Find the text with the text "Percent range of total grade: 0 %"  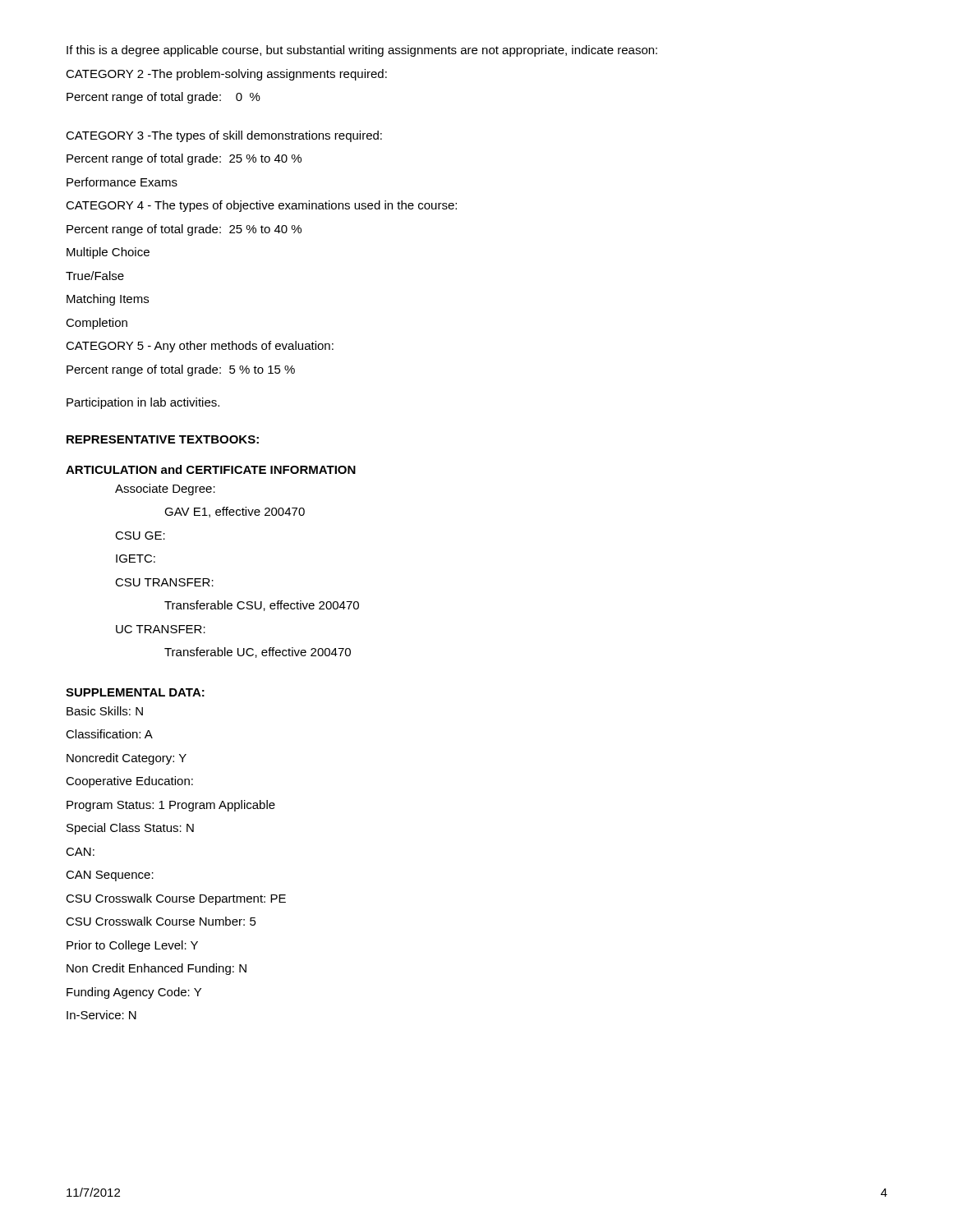tap(163, 97)
